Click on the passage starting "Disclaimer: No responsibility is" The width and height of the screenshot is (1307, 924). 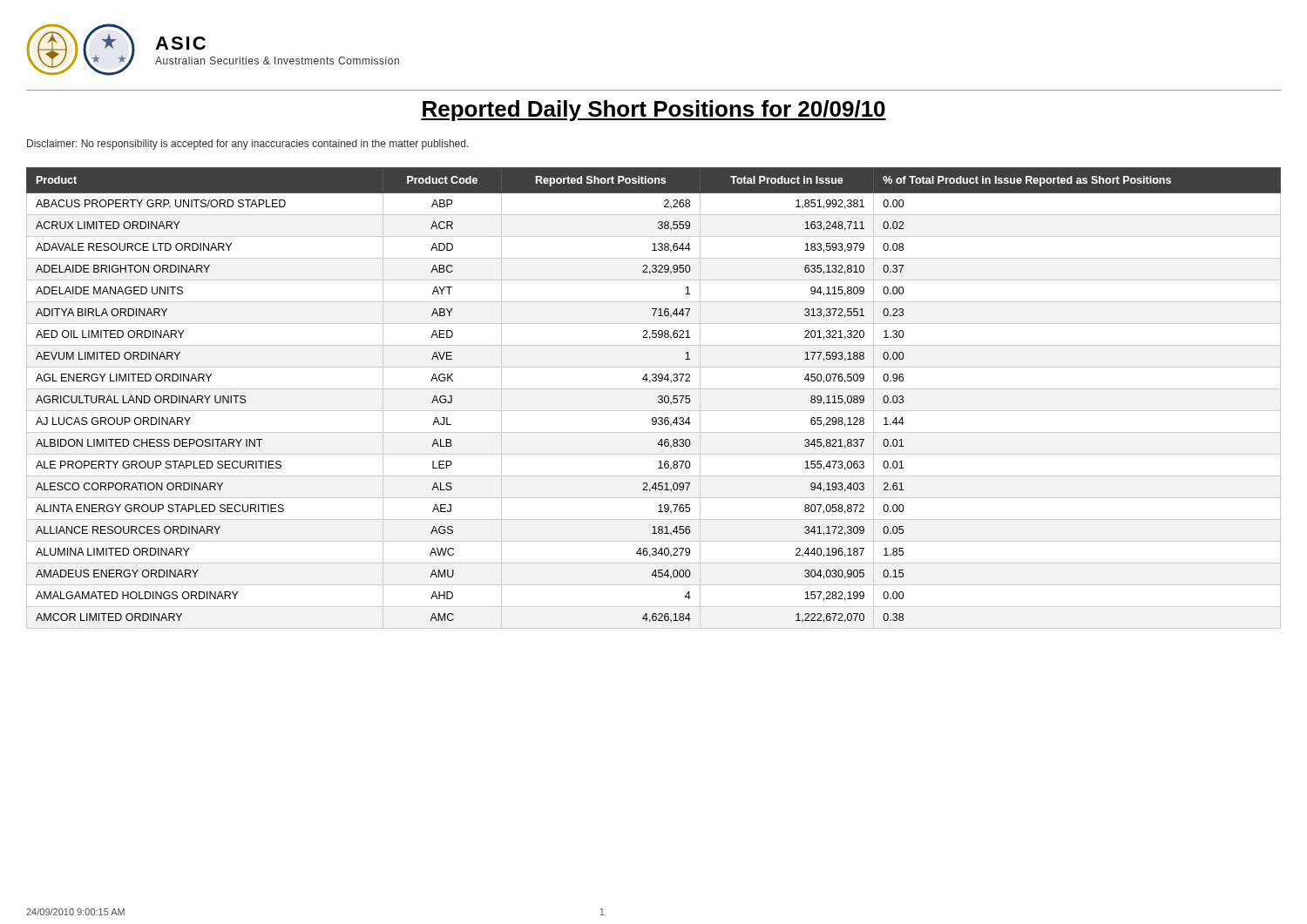248,144
